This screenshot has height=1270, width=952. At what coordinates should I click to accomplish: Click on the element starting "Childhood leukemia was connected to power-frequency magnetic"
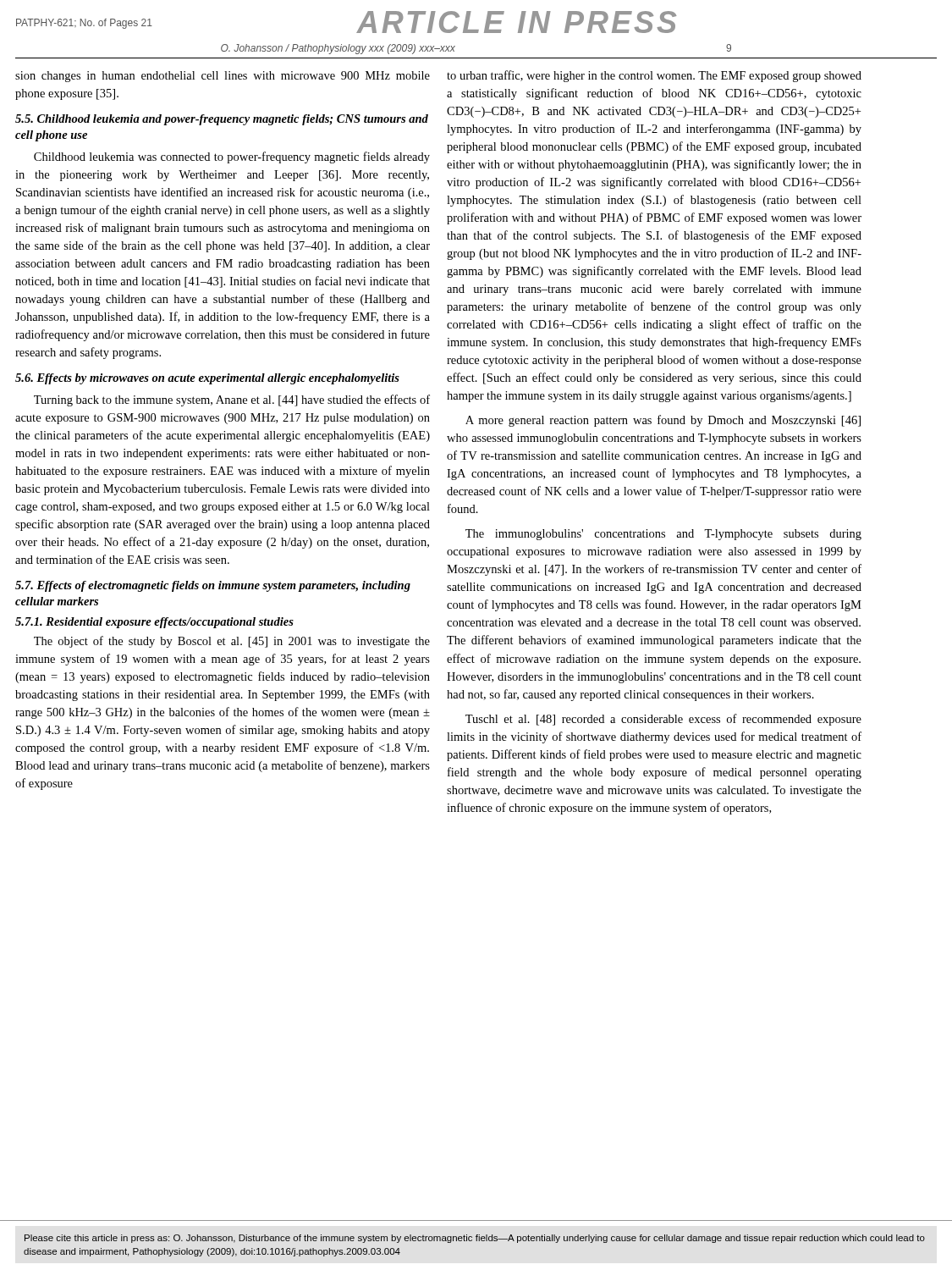[223, 254]
